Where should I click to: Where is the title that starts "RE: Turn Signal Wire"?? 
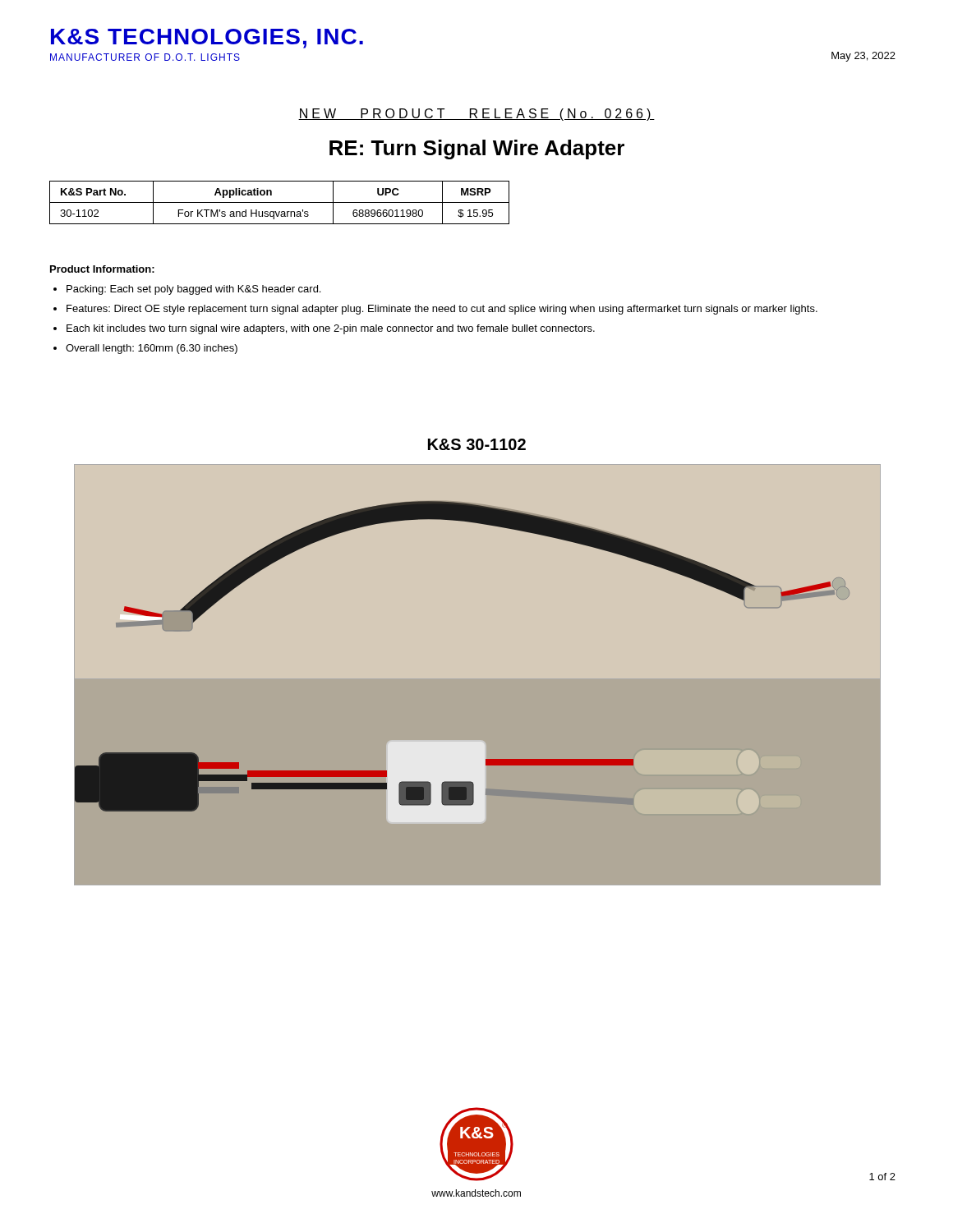point(476,148)
